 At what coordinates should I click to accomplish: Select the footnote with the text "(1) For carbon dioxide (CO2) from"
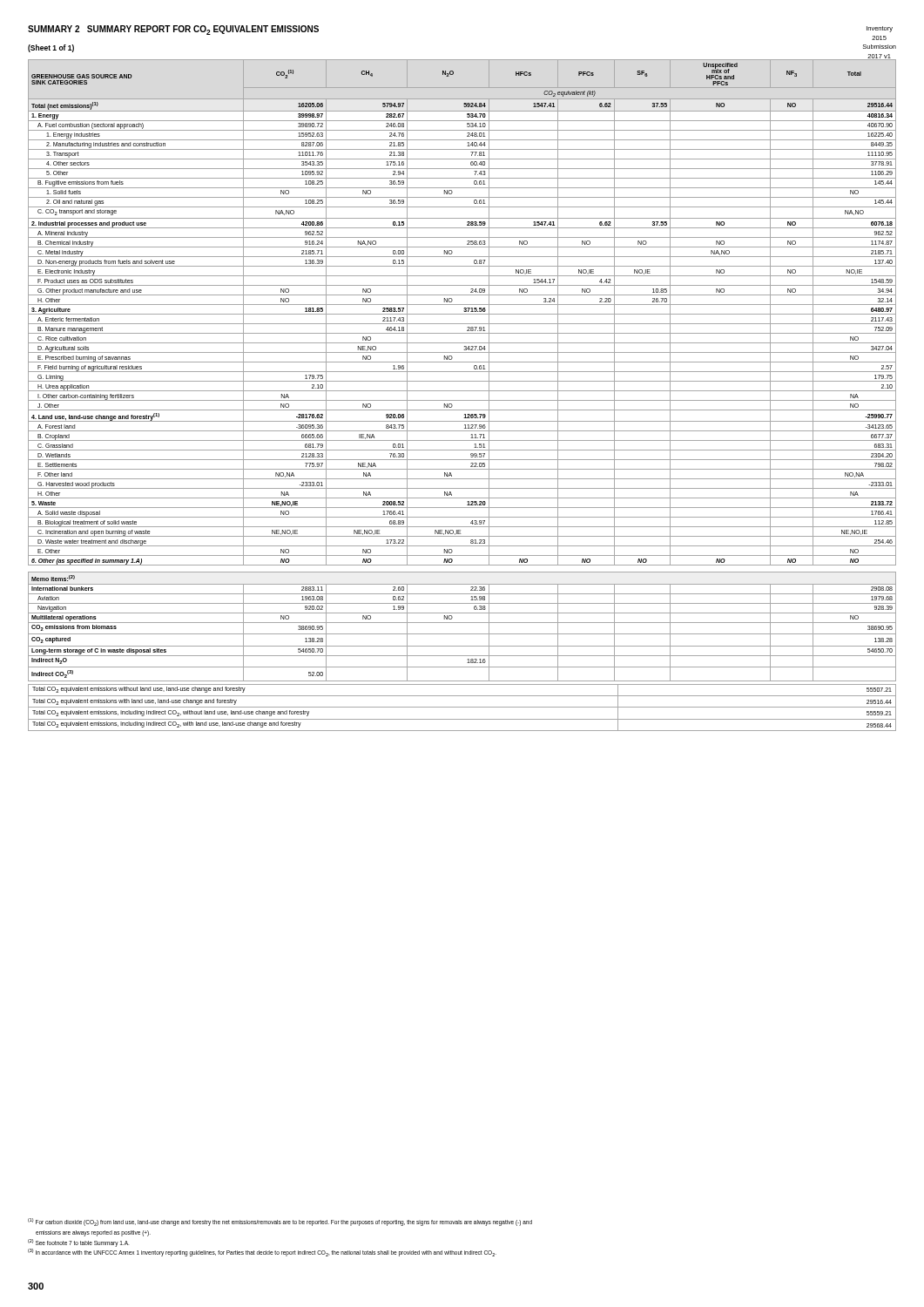click(280, 1222)
